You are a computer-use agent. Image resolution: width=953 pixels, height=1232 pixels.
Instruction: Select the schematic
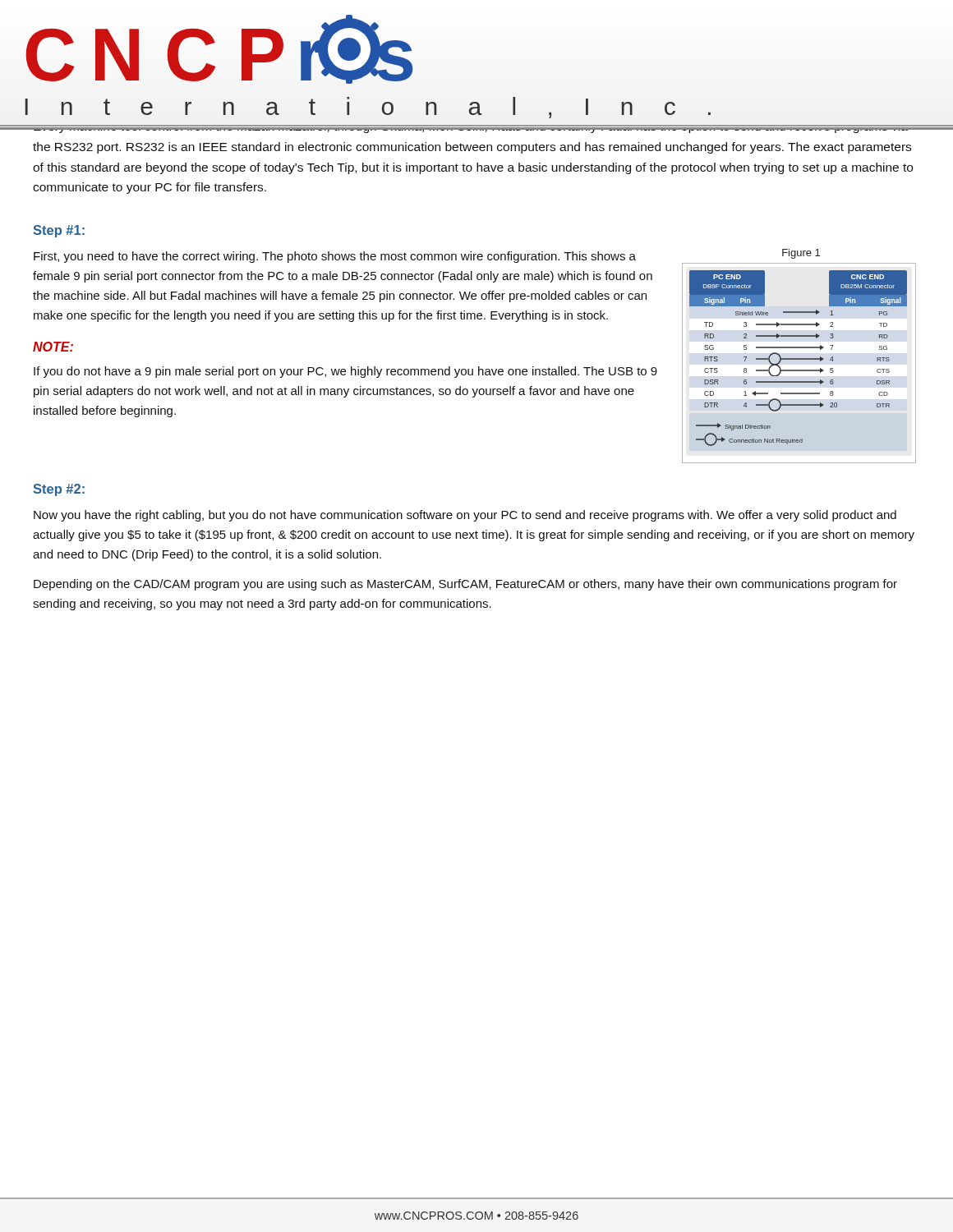pos(799,363)
